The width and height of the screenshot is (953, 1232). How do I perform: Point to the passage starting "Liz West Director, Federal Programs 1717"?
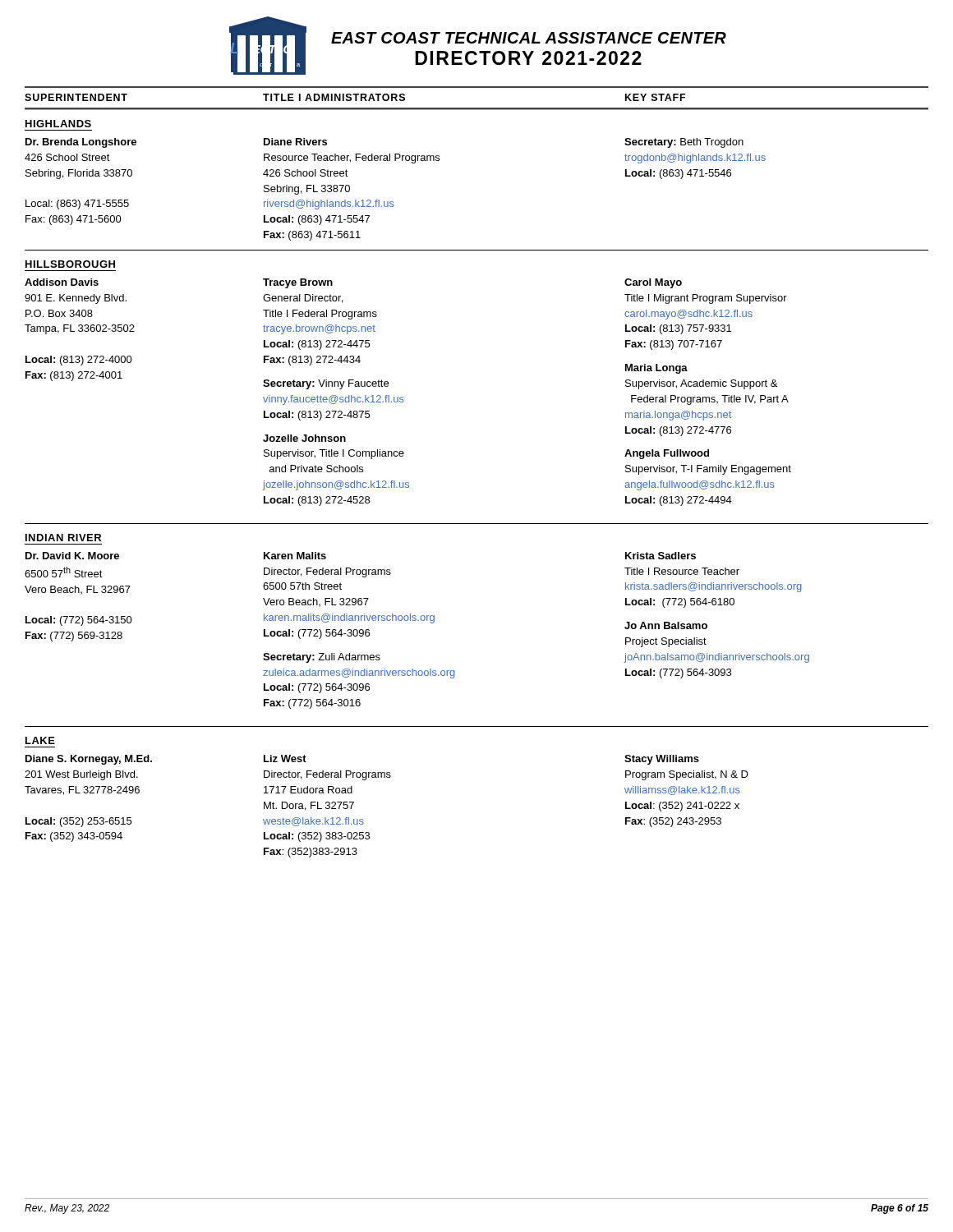[x=294, y=758]
